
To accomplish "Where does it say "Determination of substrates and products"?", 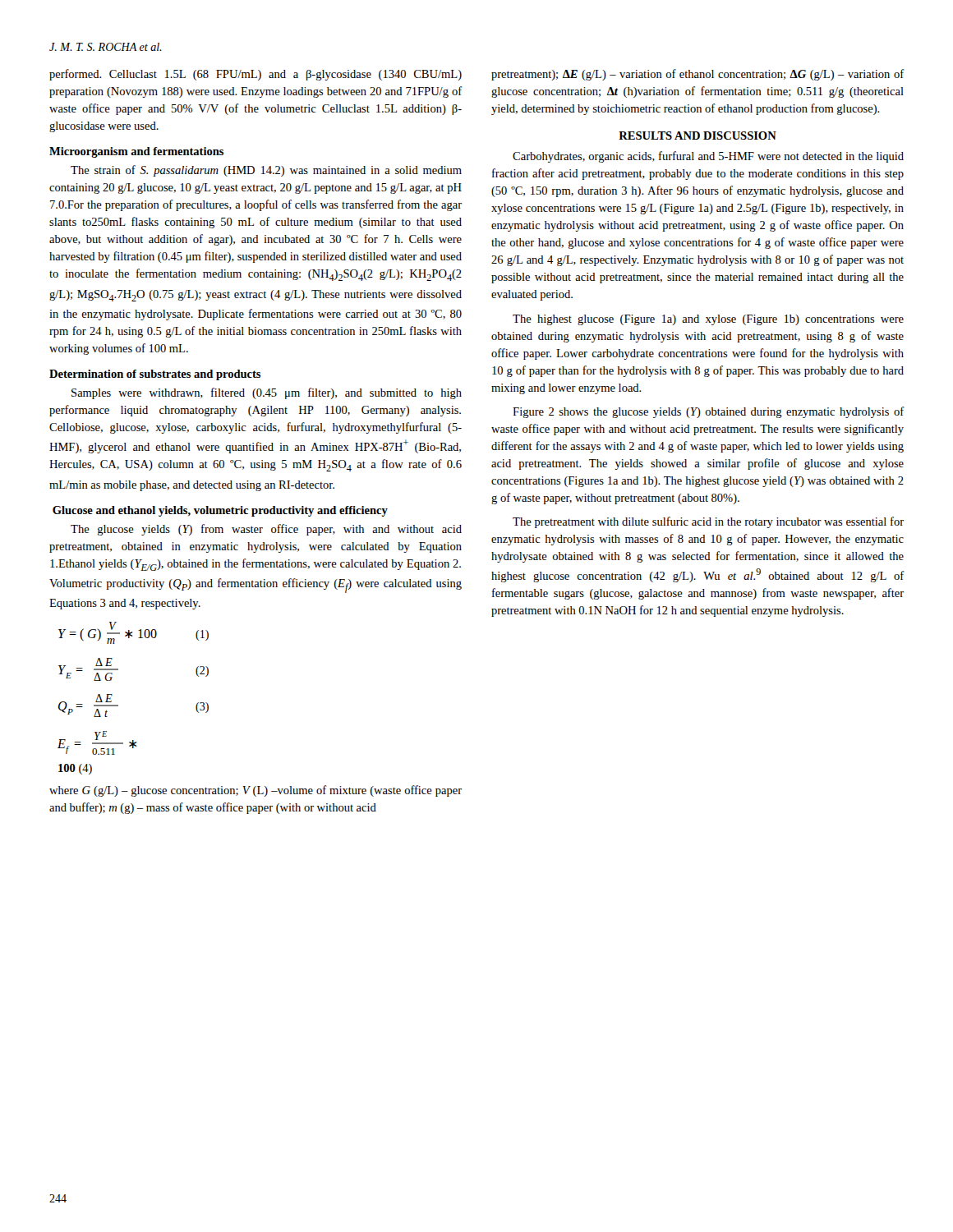I will (x=155, y=374).
